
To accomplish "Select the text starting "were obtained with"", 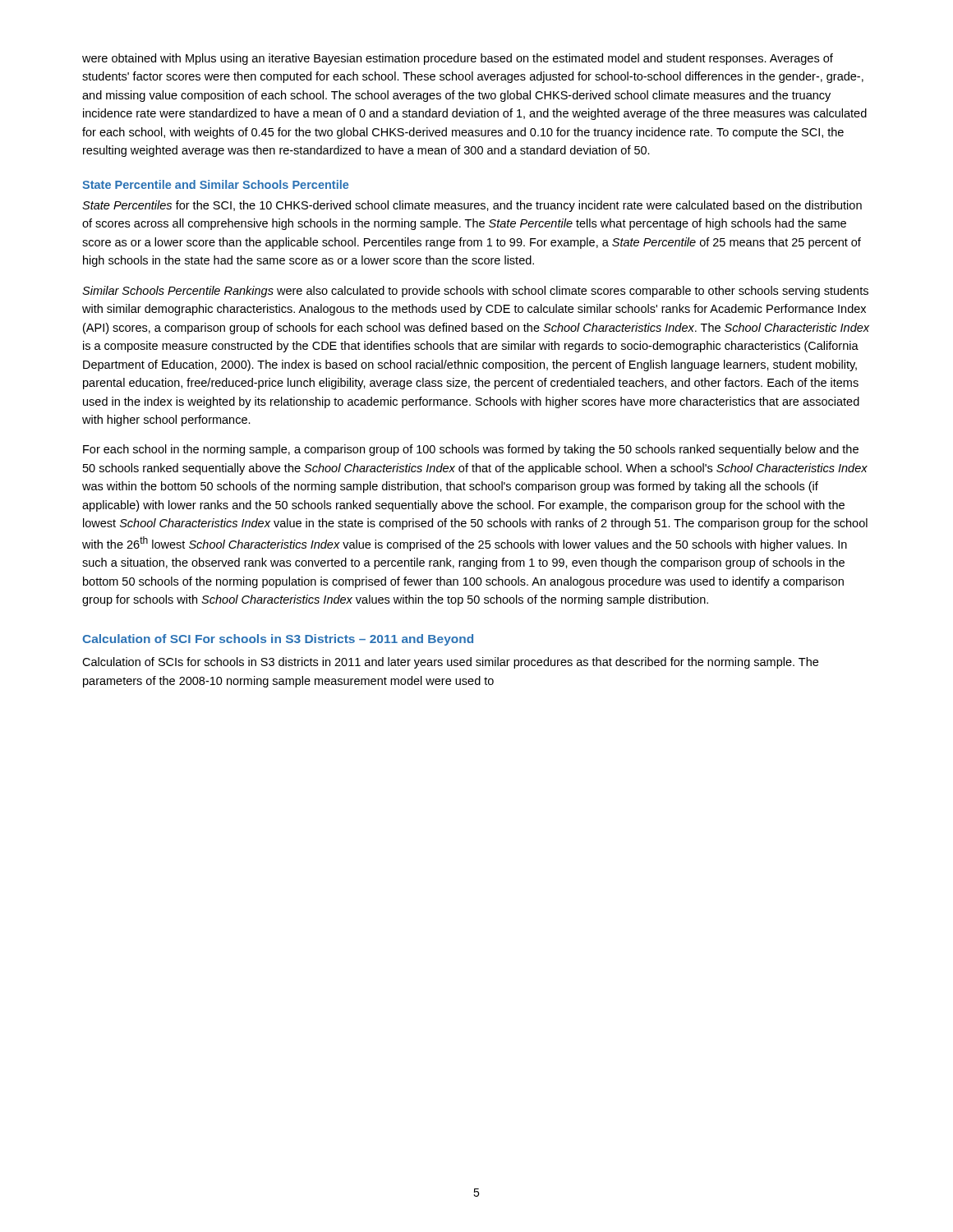I will pos(476,105).
